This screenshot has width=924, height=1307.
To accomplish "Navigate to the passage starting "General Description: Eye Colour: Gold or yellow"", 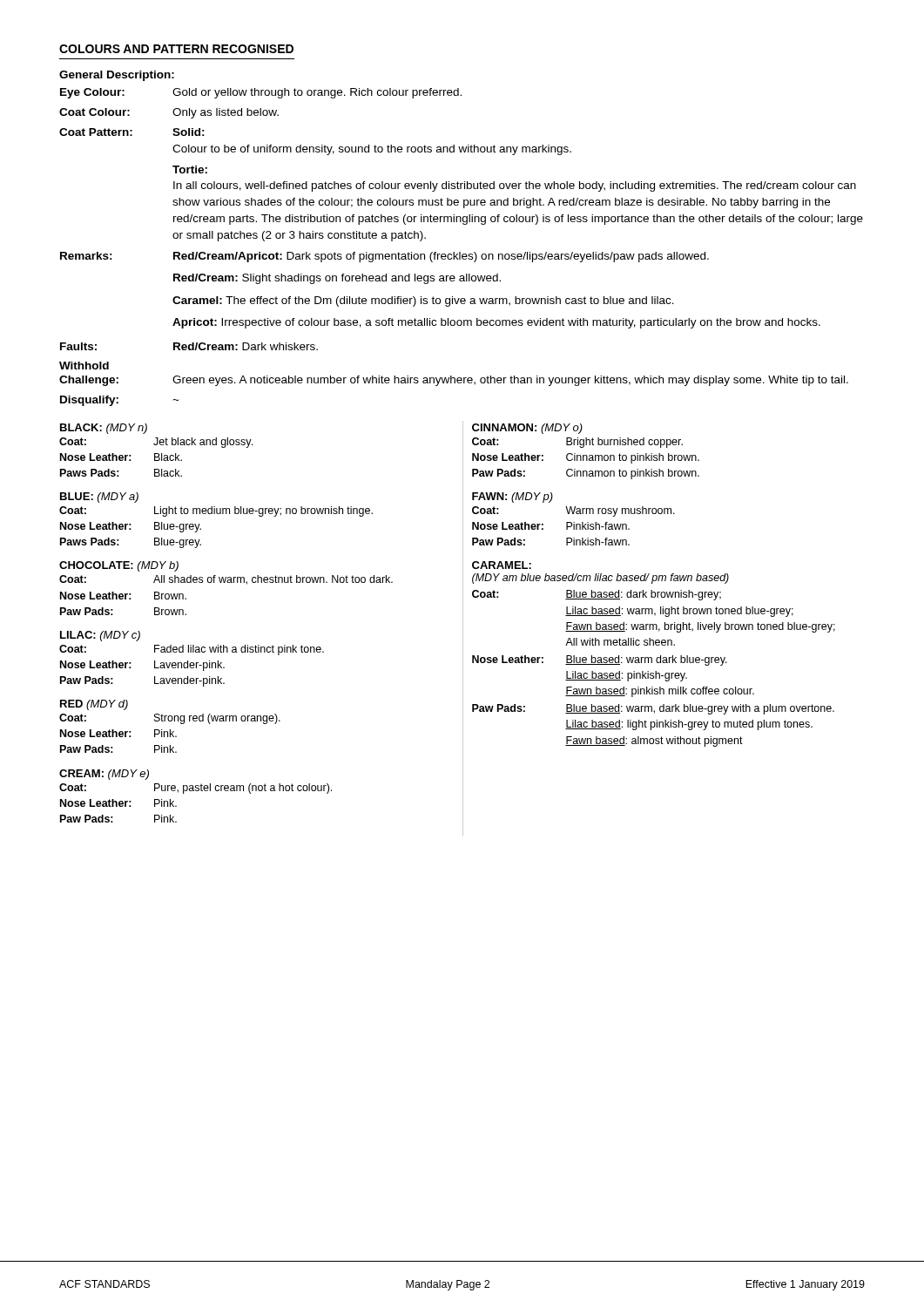I will click(x=462, y=156).
